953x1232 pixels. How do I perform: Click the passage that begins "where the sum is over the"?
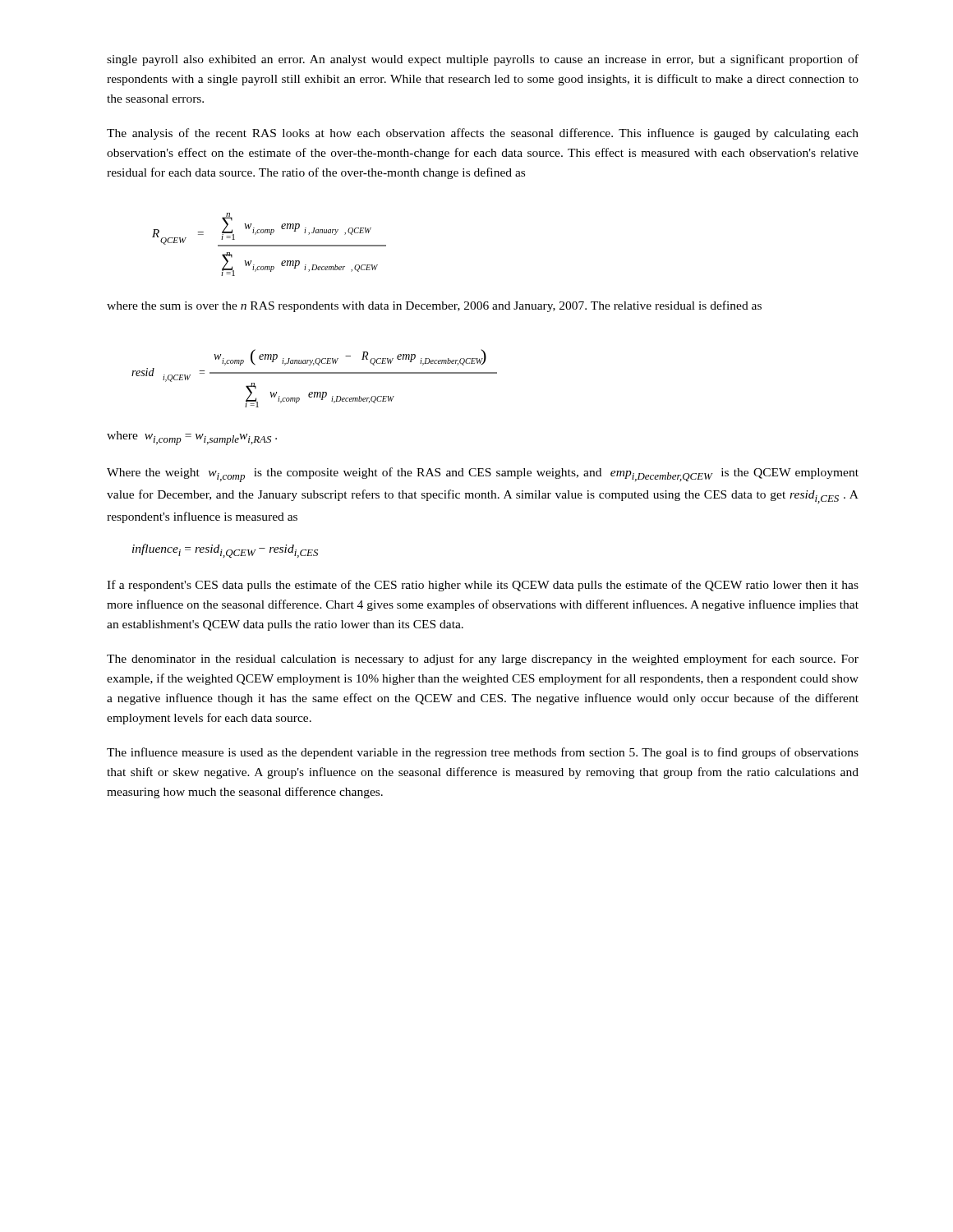[434, 305]
